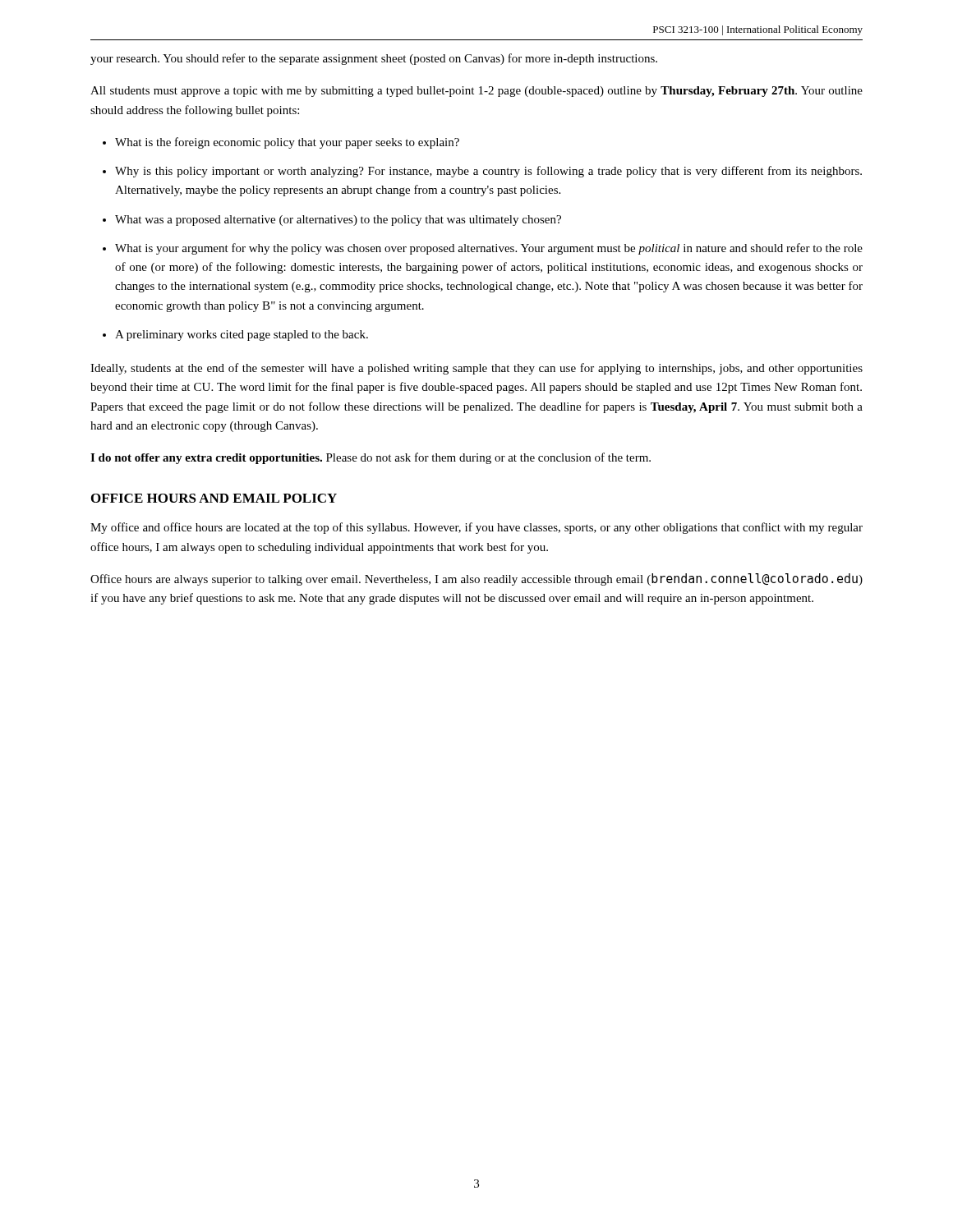
Task: Locate the block of text that opens with "What was a proposed alternative"
Action: click(x=489, y=219)
